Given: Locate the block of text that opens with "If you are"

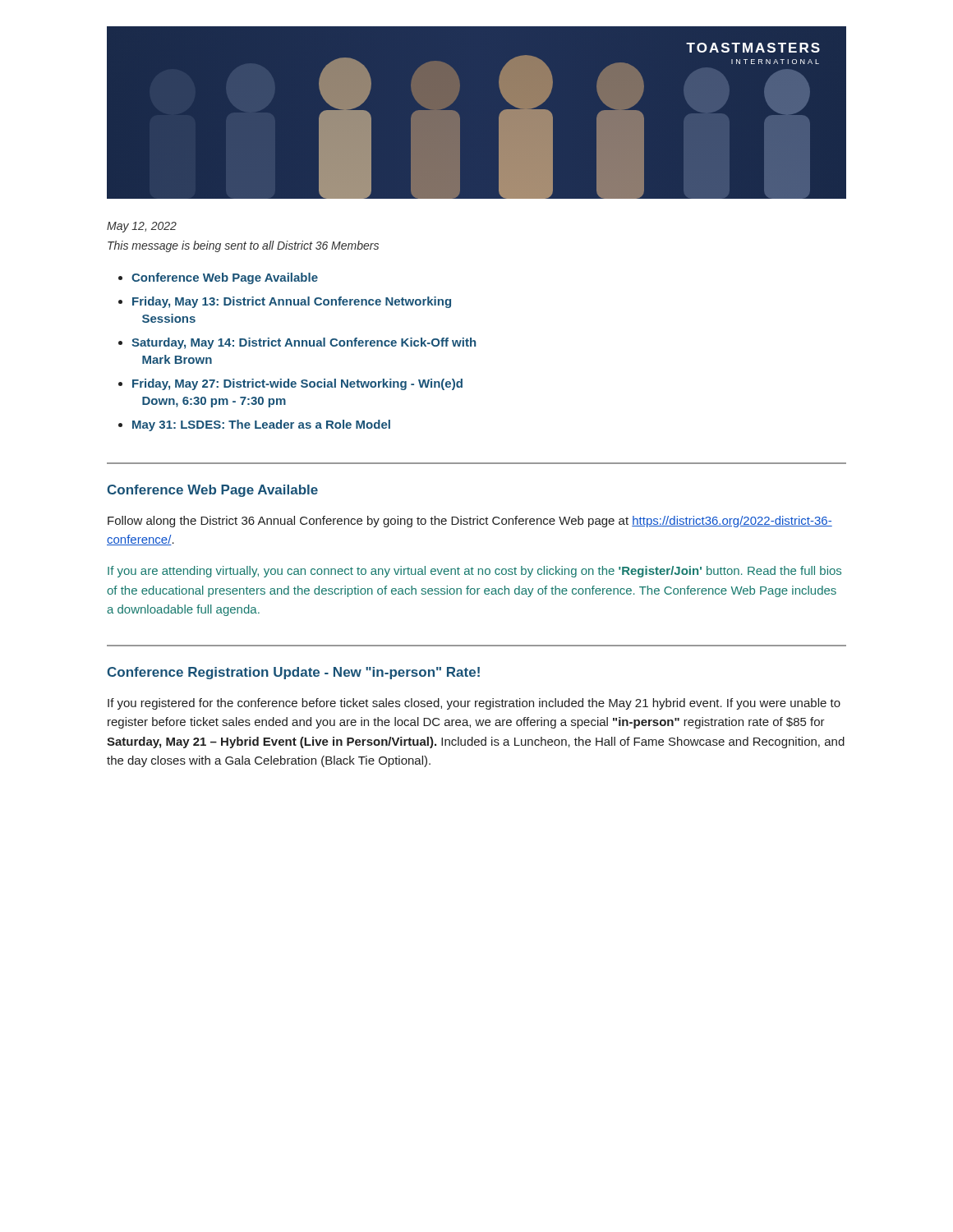Looking at the screenshot, I should [476, 590].
